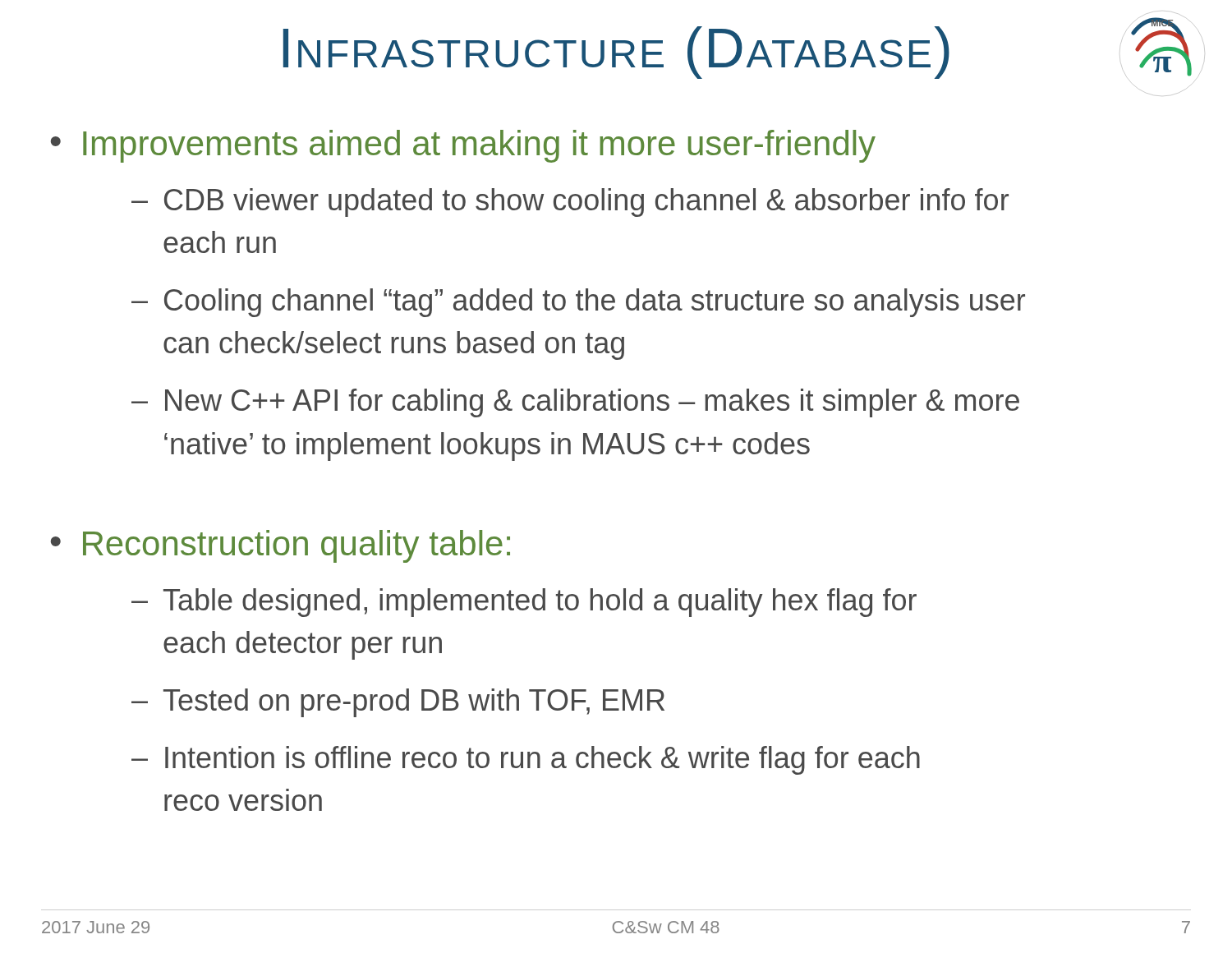Find the text block starting "– New C++ API for cabling &"
Screen dimensions: 953x1232
coord(576,423)
